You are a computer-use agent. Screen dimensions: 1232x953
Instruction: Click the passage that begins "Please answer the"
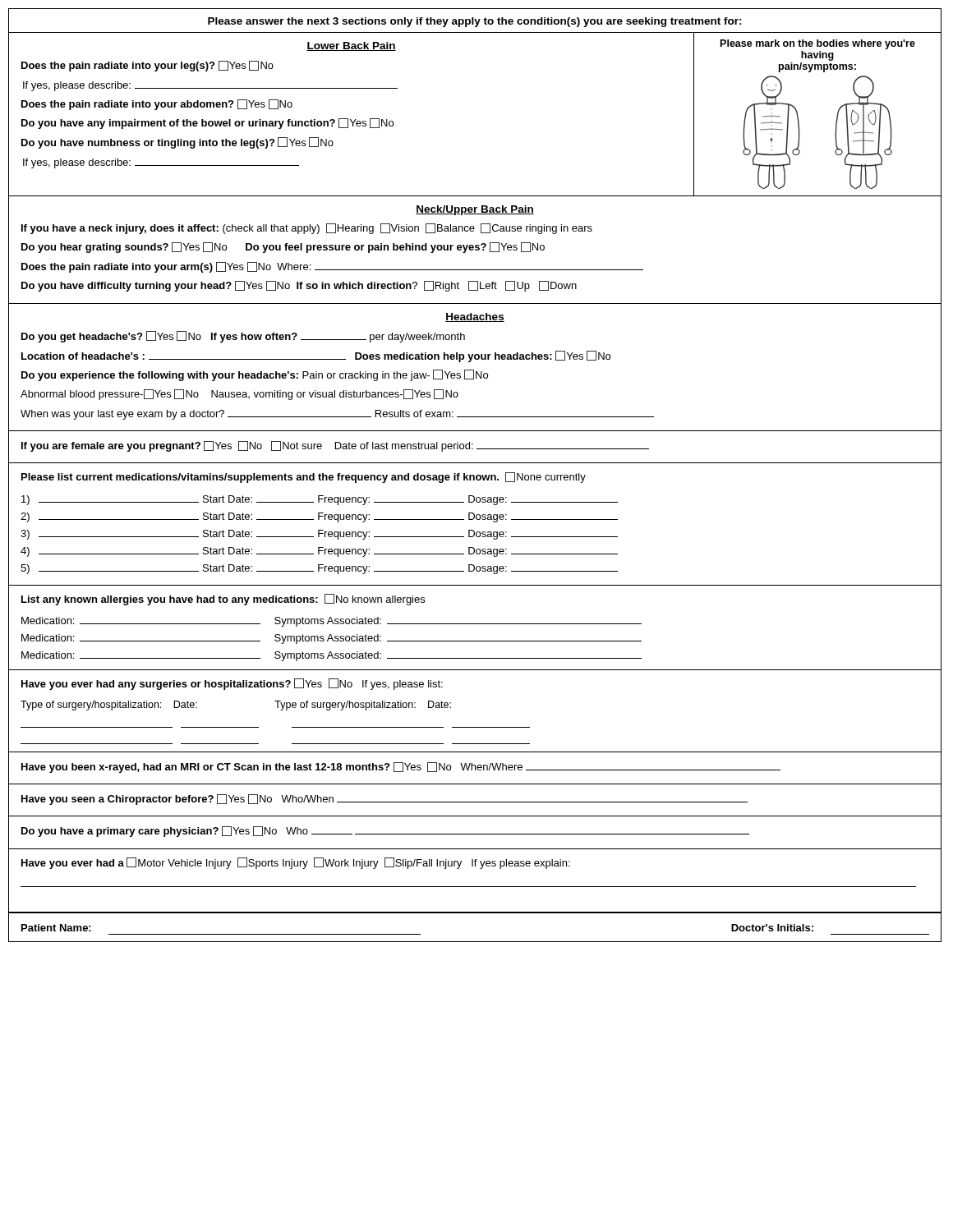pos(475,21)
